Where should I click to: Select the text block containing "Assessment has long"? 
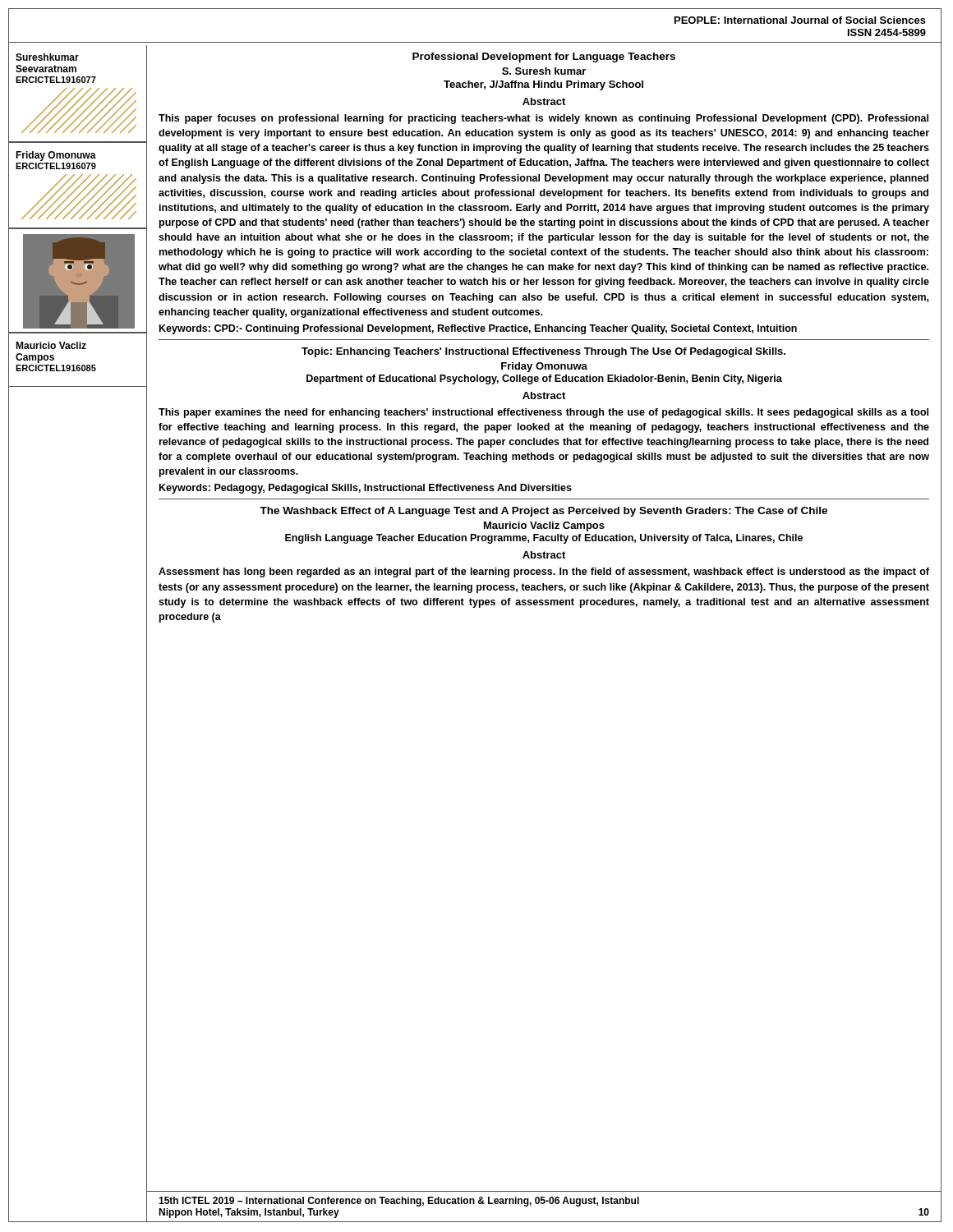[544, 594]
